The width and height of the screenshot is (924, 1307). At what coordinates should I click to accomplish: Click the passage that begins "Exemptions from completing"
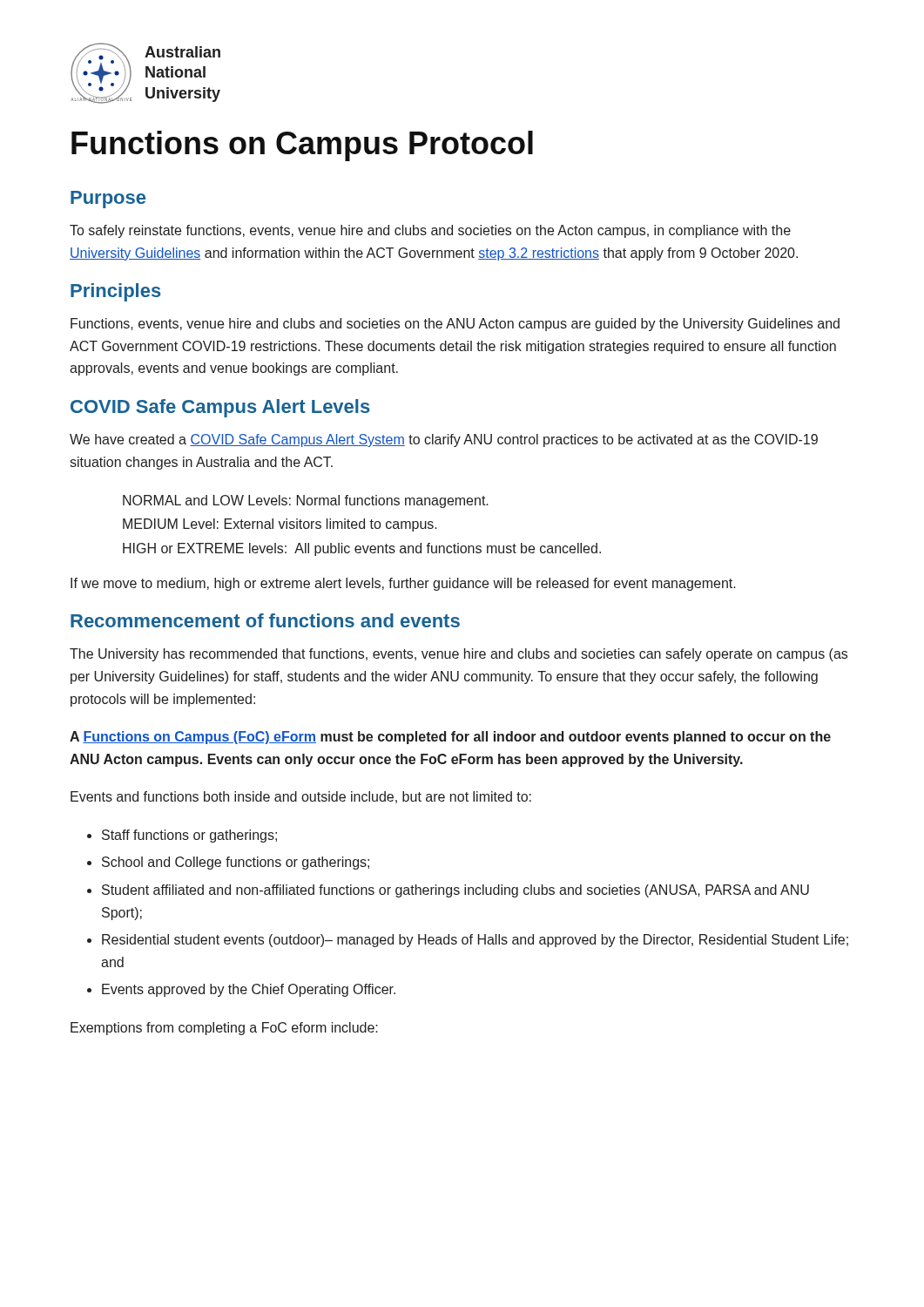[x=224, y=1028]
